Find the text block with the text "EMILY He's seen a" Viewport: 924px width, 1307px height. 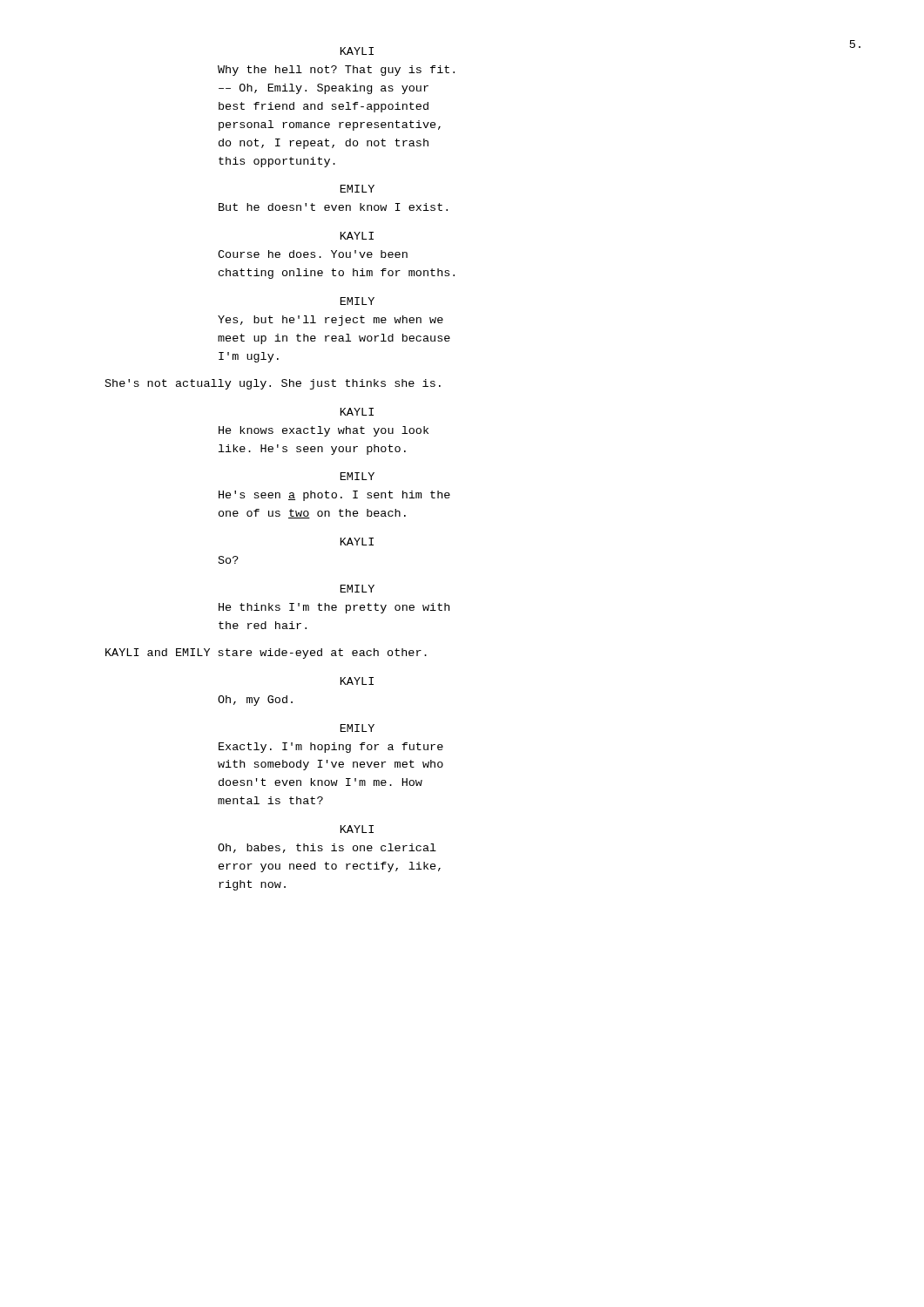(357, 476)
